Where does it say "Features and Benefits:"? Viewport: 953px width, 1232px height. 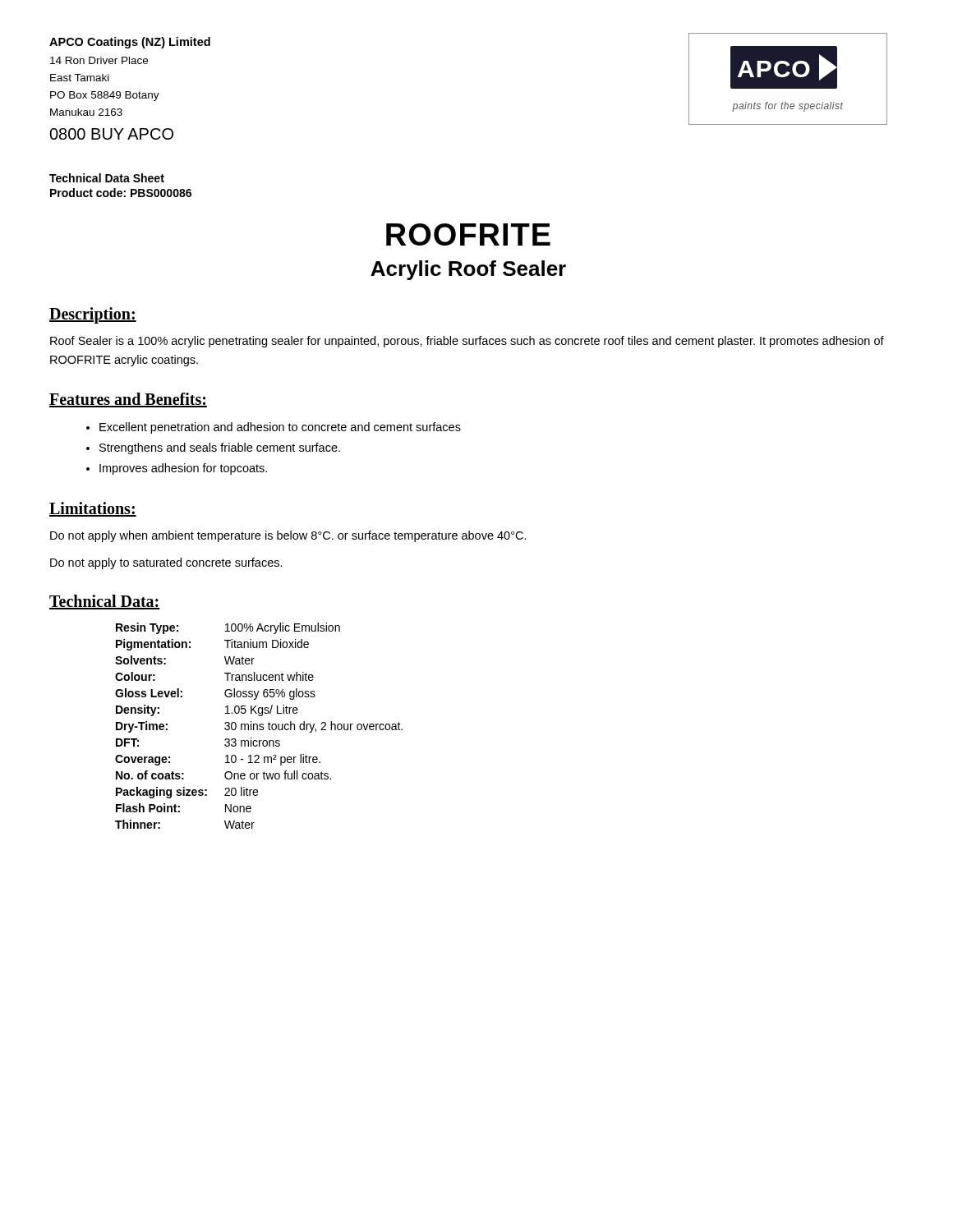128,399
